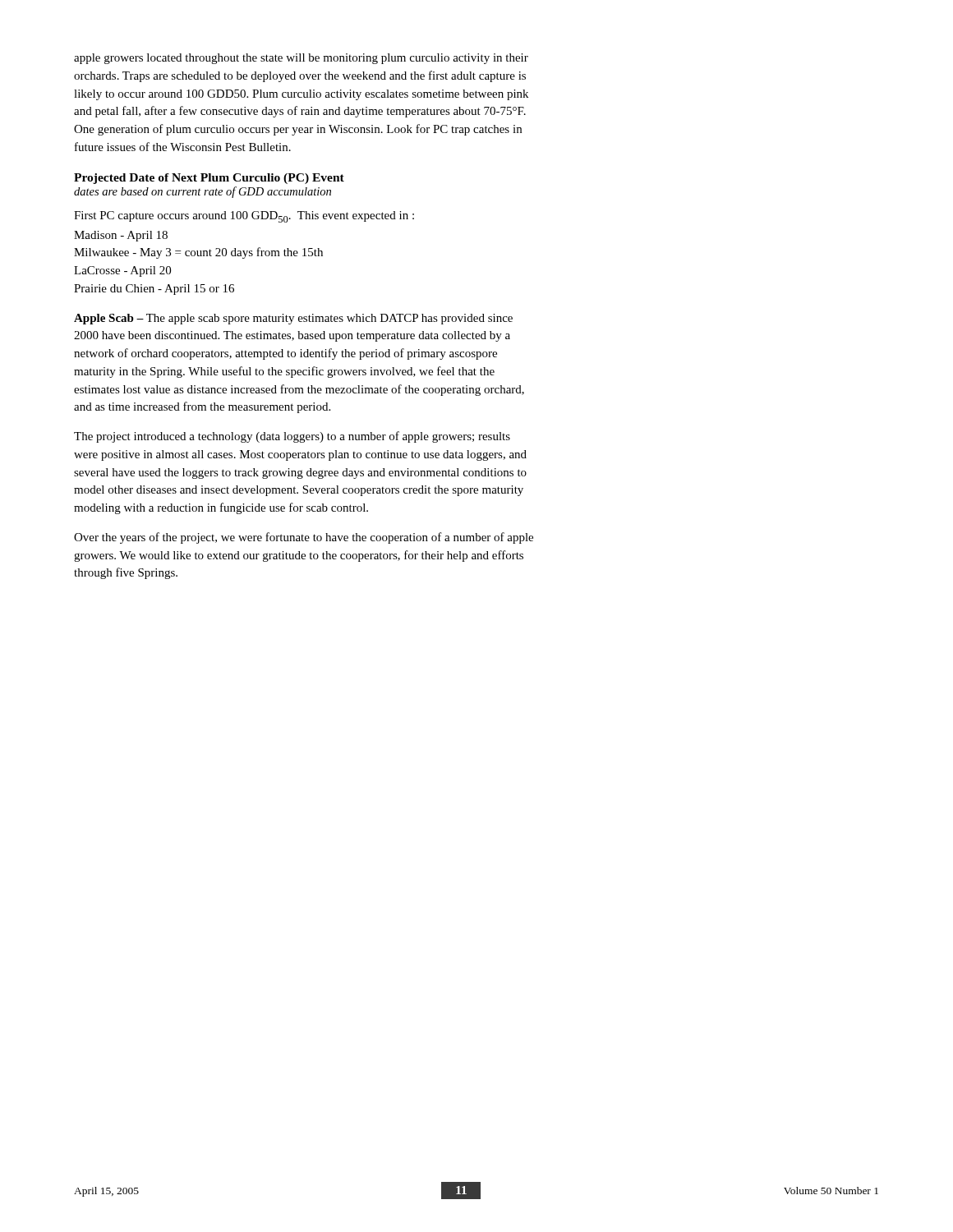Navigate to the text block starting "Apple Scab – The apple scab spore maturity"
Screen dimensions: 1232x953
299,362
